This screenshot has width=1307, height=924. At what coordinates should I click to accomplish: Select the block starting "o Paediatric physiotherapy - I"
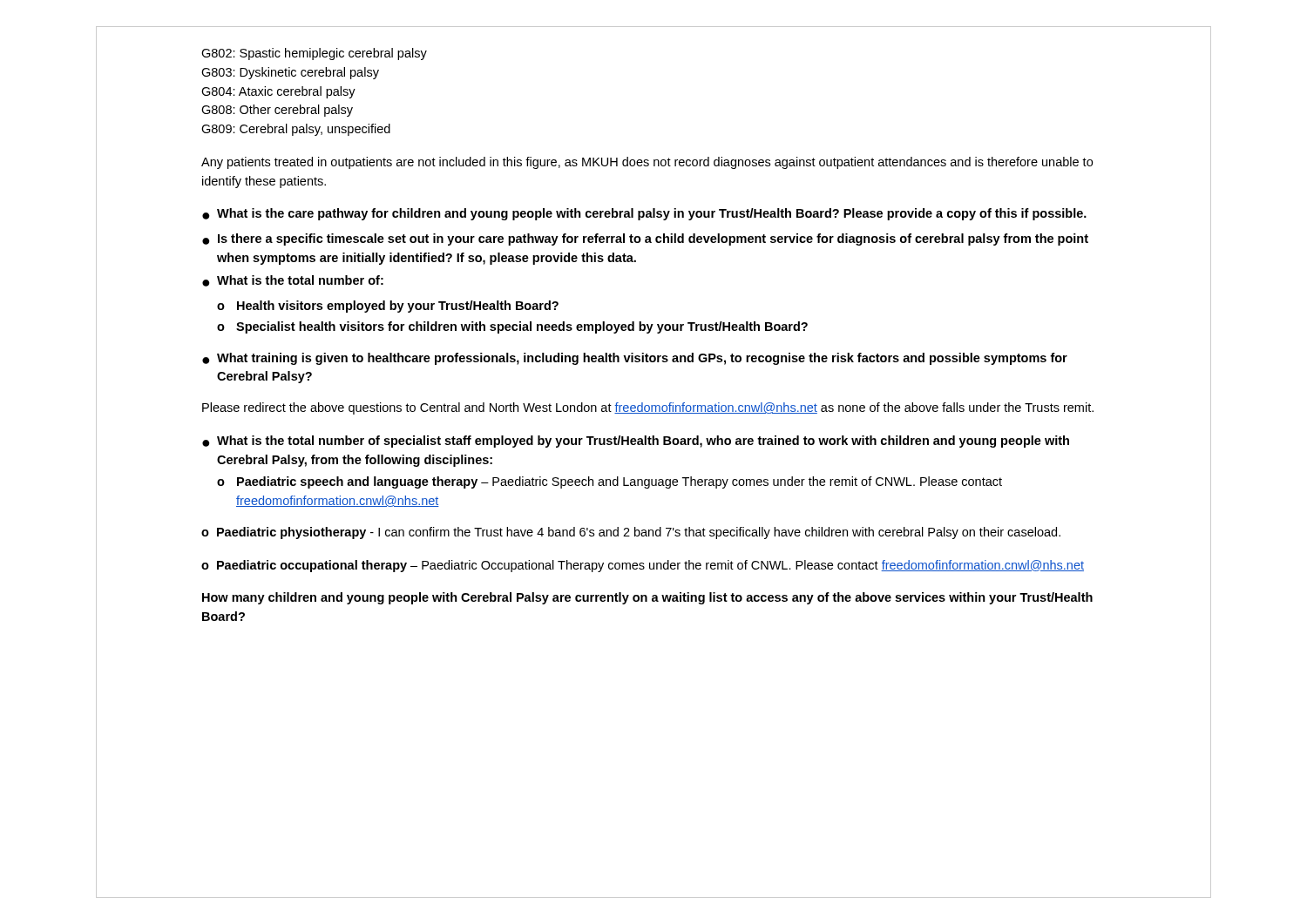click(x=631, y=532)
